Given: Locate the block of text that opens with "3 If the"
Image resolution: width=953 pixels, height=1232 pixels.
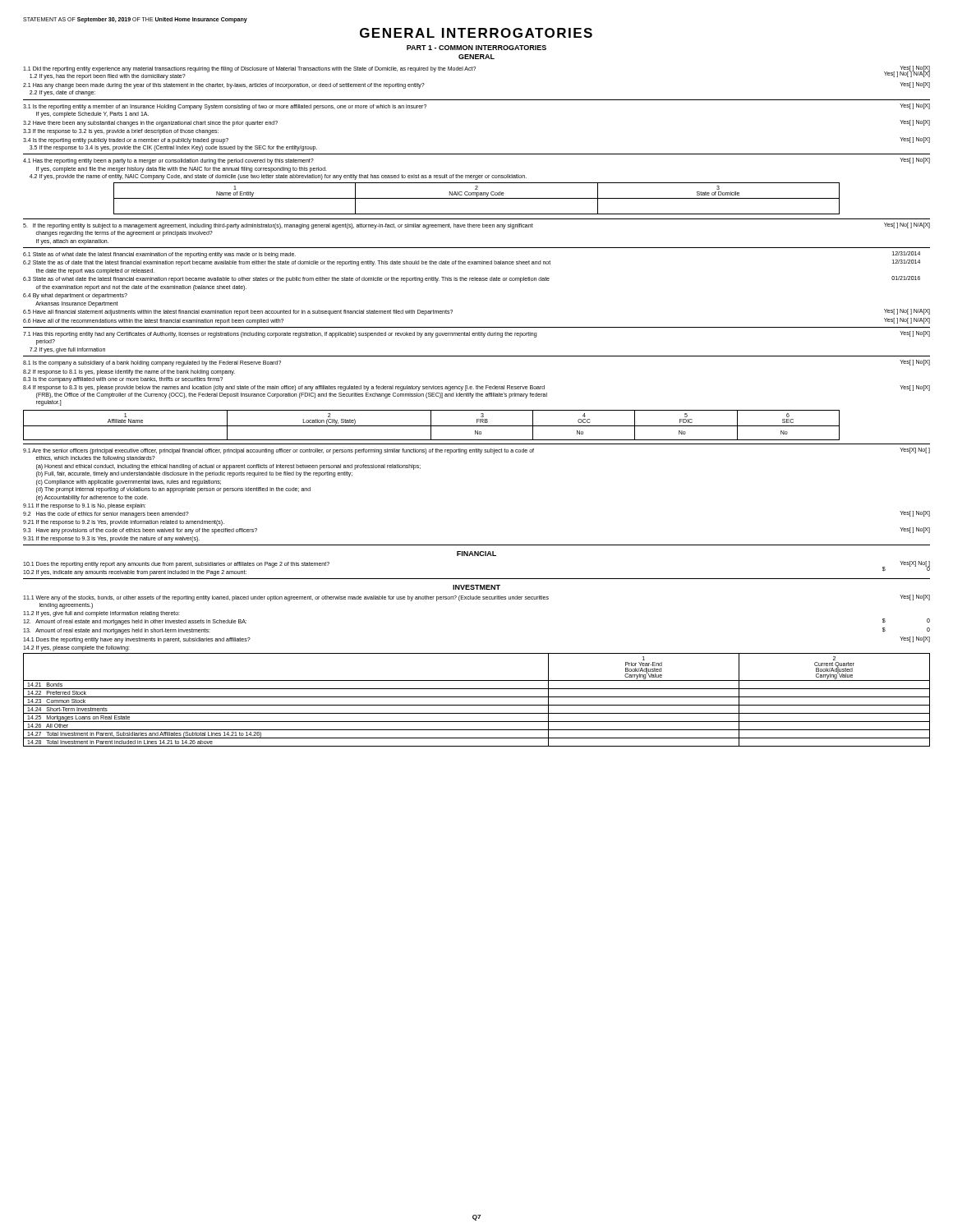Looking at the screenshot, I should point(121,132).
